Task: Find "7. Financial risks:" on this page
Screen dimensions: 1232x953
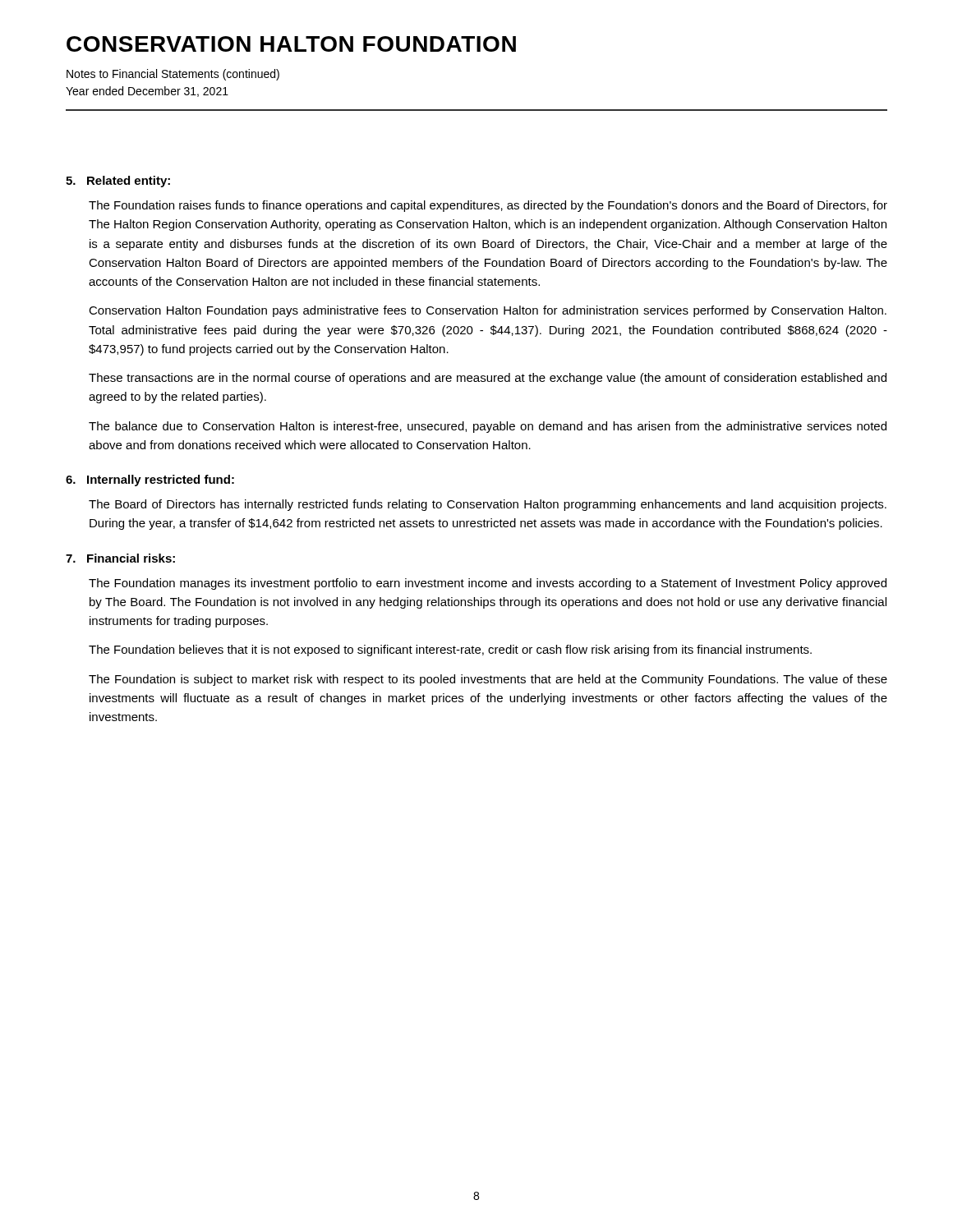Action: 121,558
